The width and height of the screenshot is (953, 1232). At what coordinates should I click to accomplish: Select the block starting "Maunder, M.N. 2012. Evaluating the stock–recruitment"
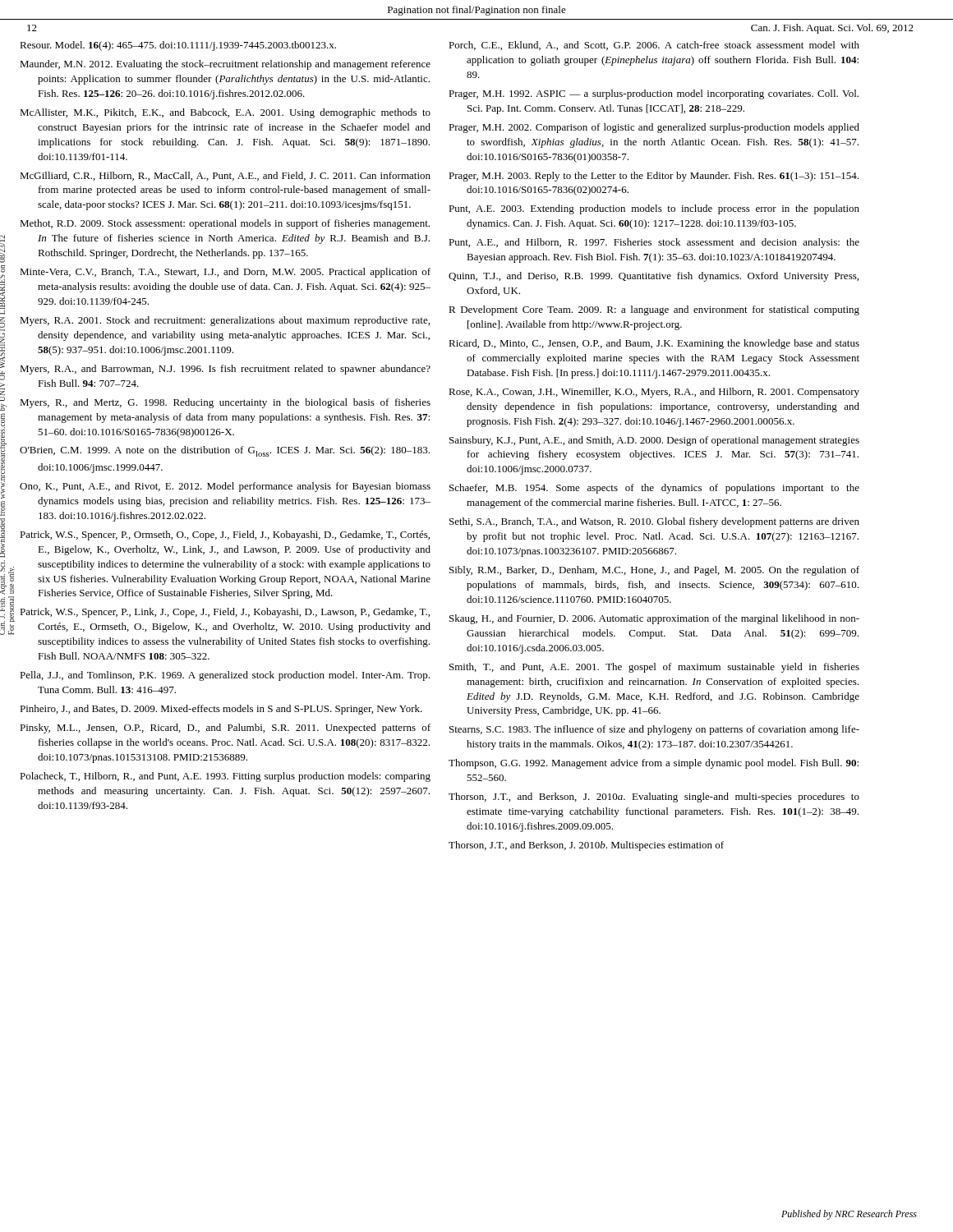[225, 78]
